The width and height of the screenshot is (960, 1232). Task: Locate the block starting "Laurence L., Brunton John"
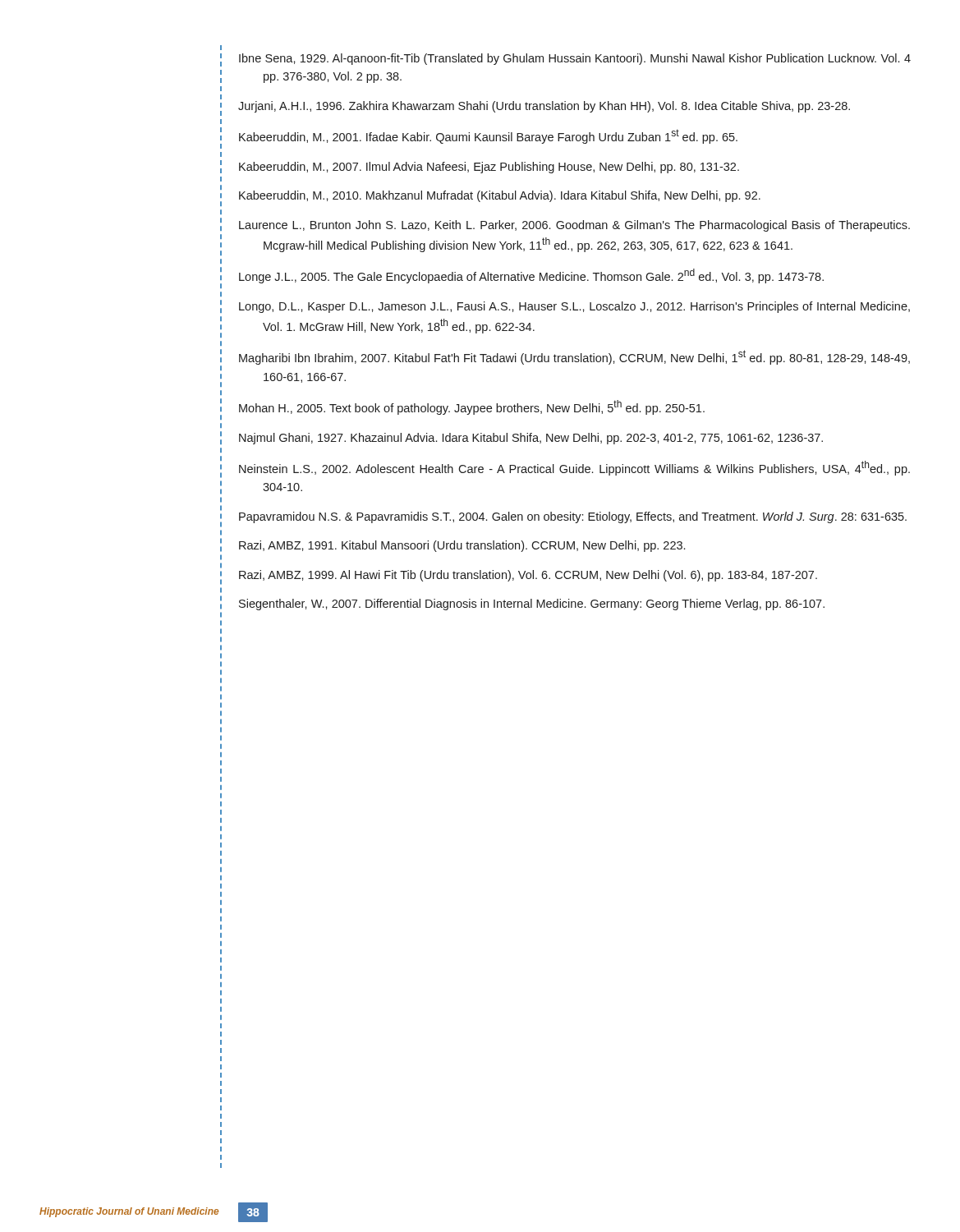[574, 235]
